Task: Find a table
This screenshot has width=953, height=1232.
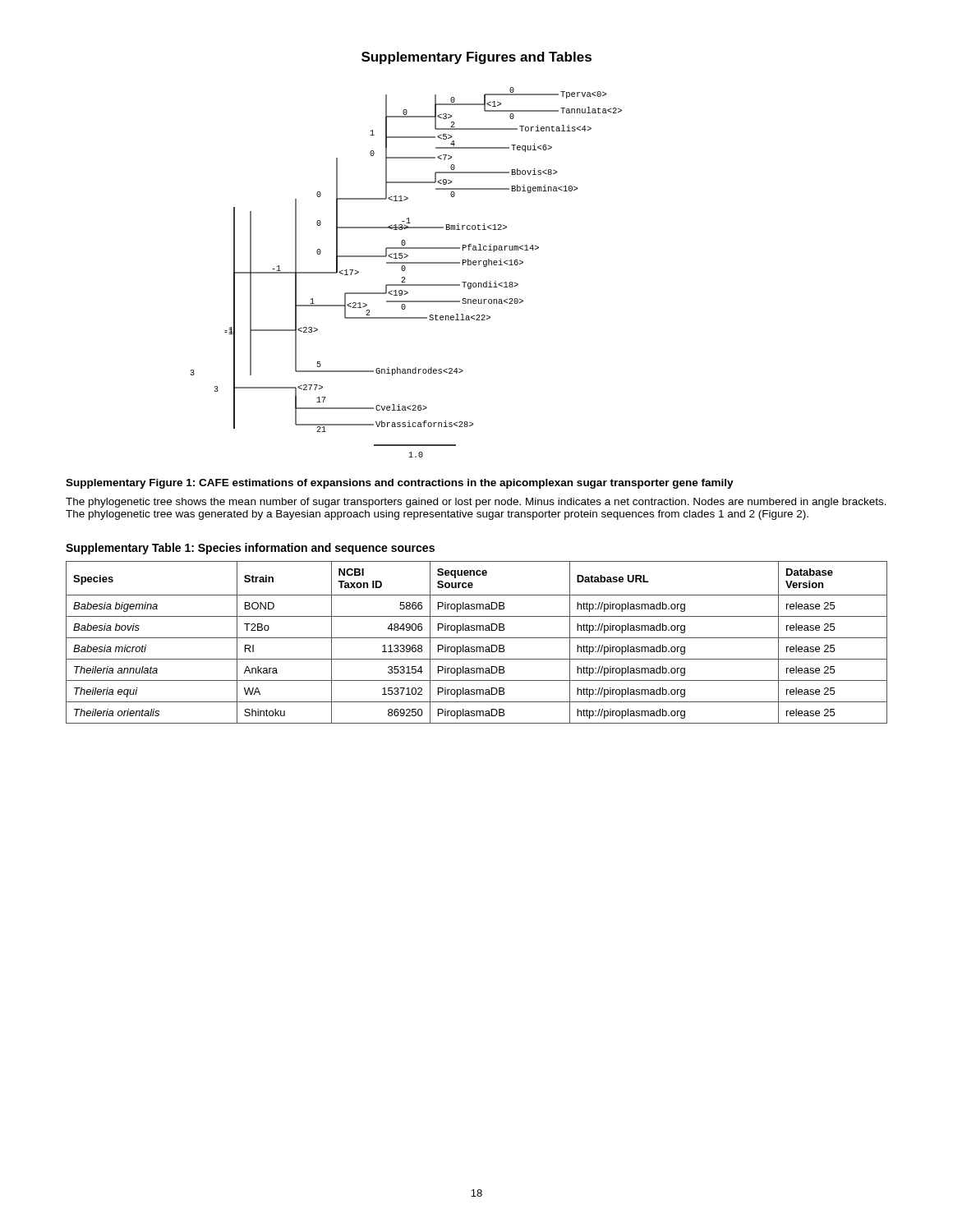Action: [476, 642]
